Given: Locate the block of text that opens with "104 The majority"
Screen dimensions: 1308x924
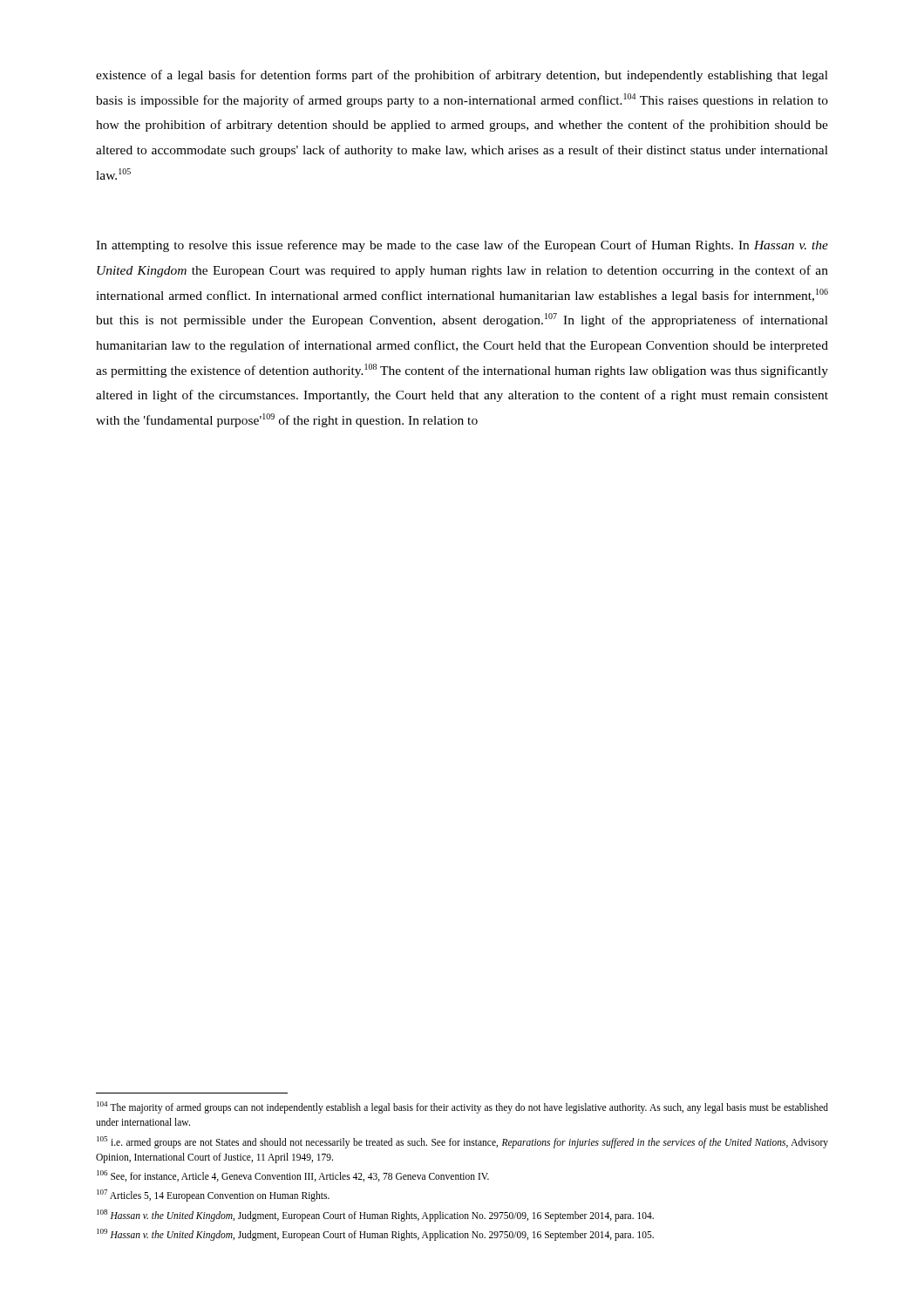Looking at the screenshot, I should tap(462, 1114).
